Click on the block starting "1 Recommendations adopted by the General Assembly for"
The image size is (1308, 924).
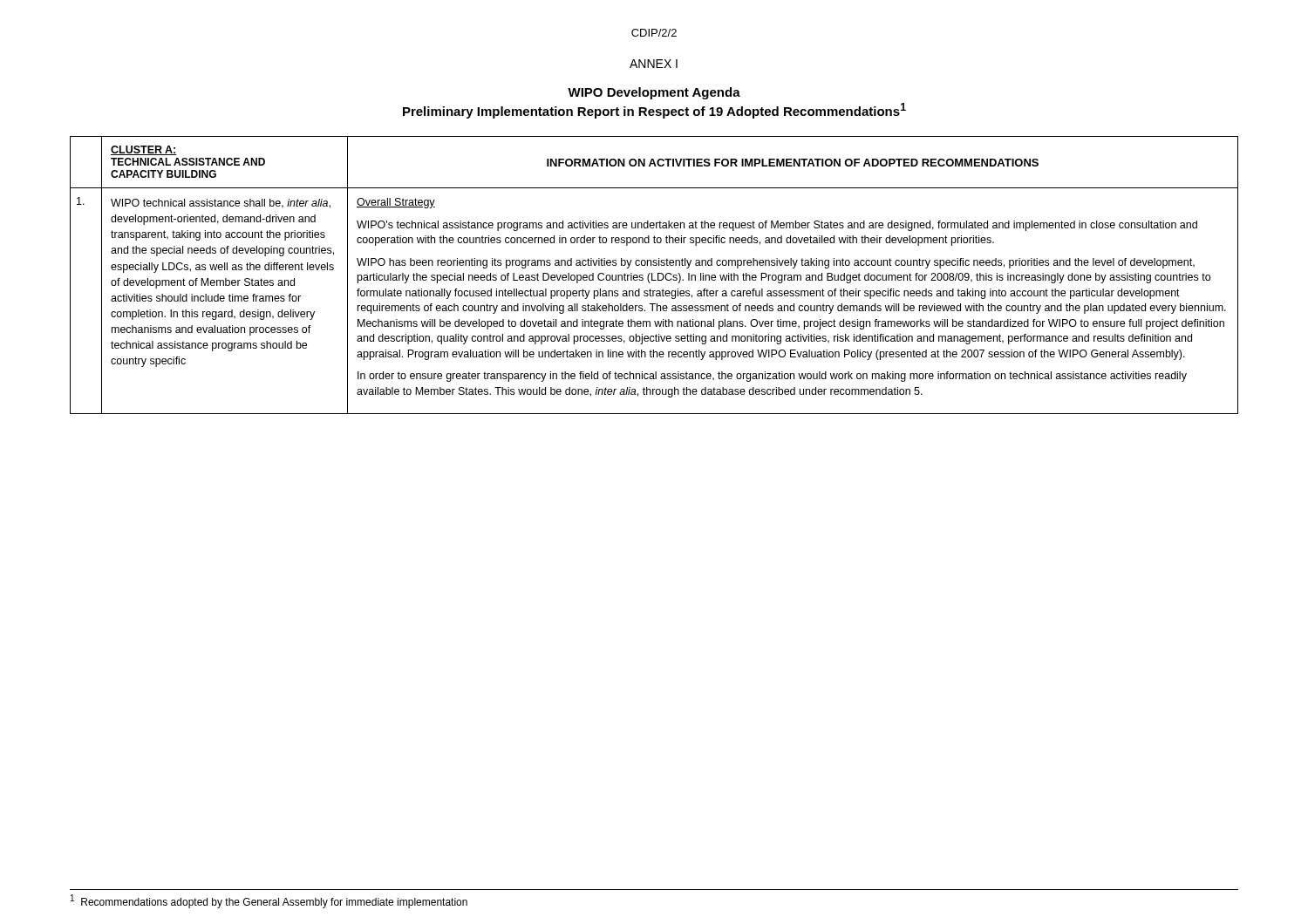point(269,901)
